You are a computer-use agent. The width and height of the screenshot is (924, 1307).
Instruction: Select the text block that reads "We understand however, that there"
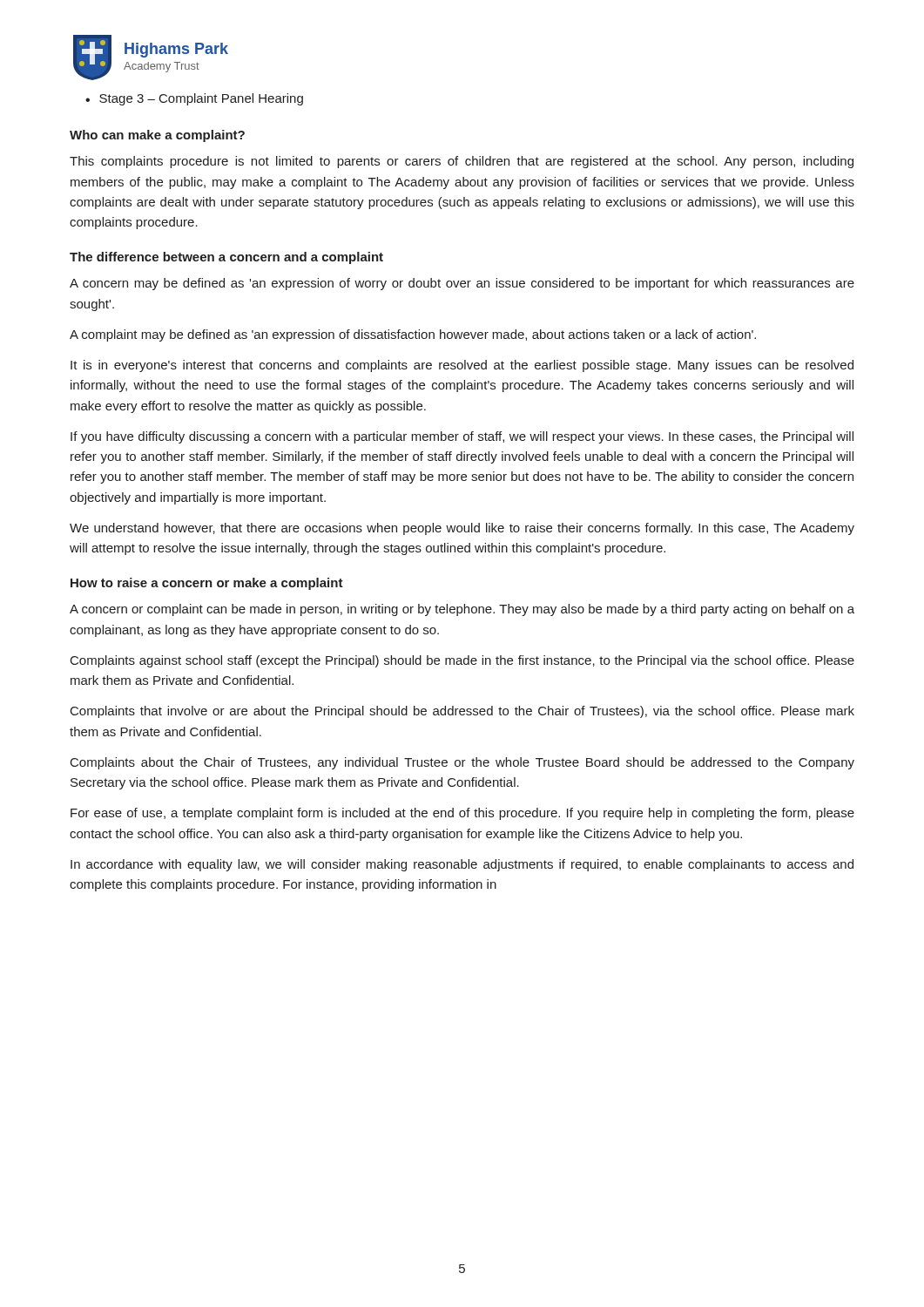462,538
